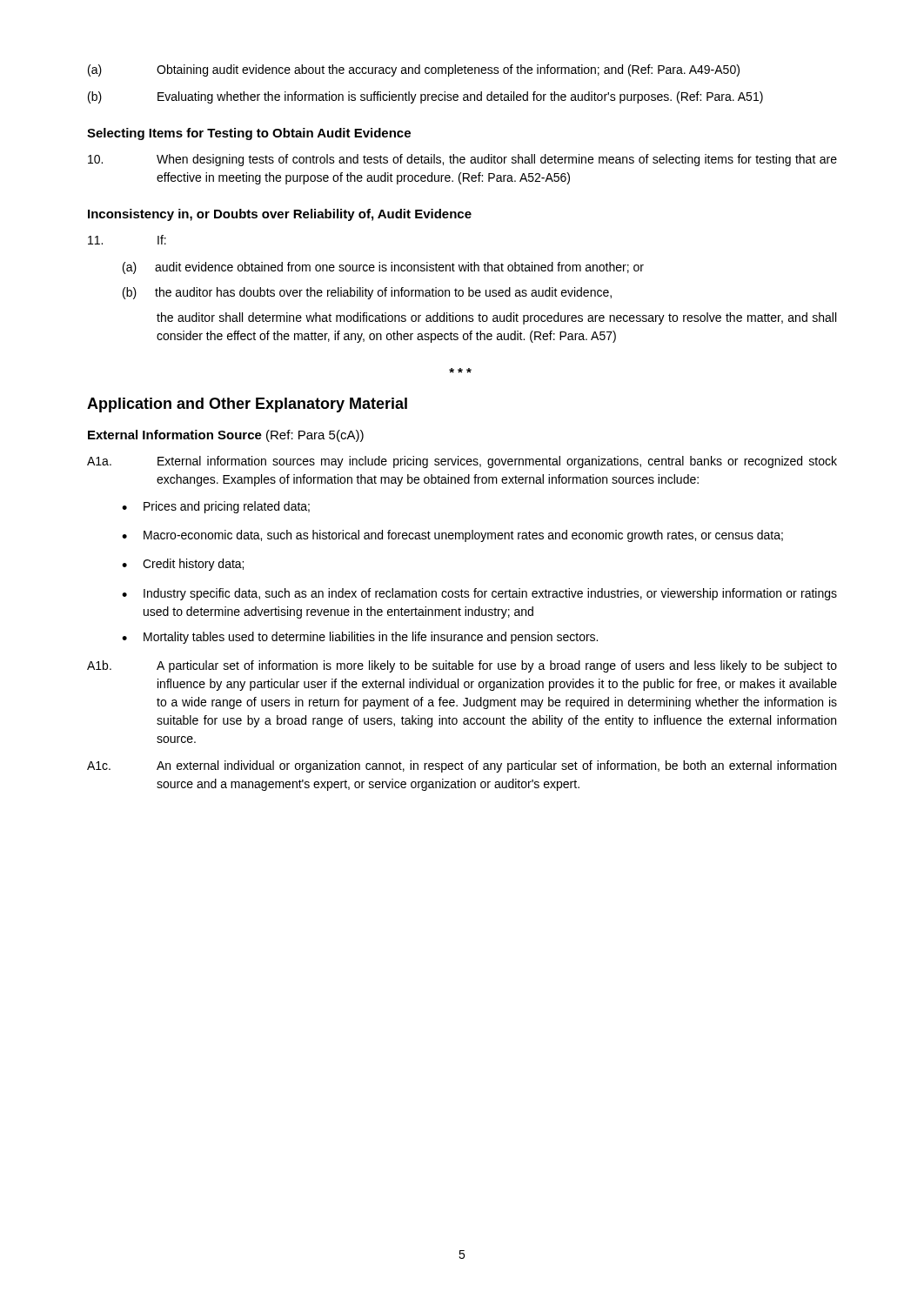Navigate to the element starting "• Prices and pricing related data;"
924x1305 pixels.
click(216, 507)
